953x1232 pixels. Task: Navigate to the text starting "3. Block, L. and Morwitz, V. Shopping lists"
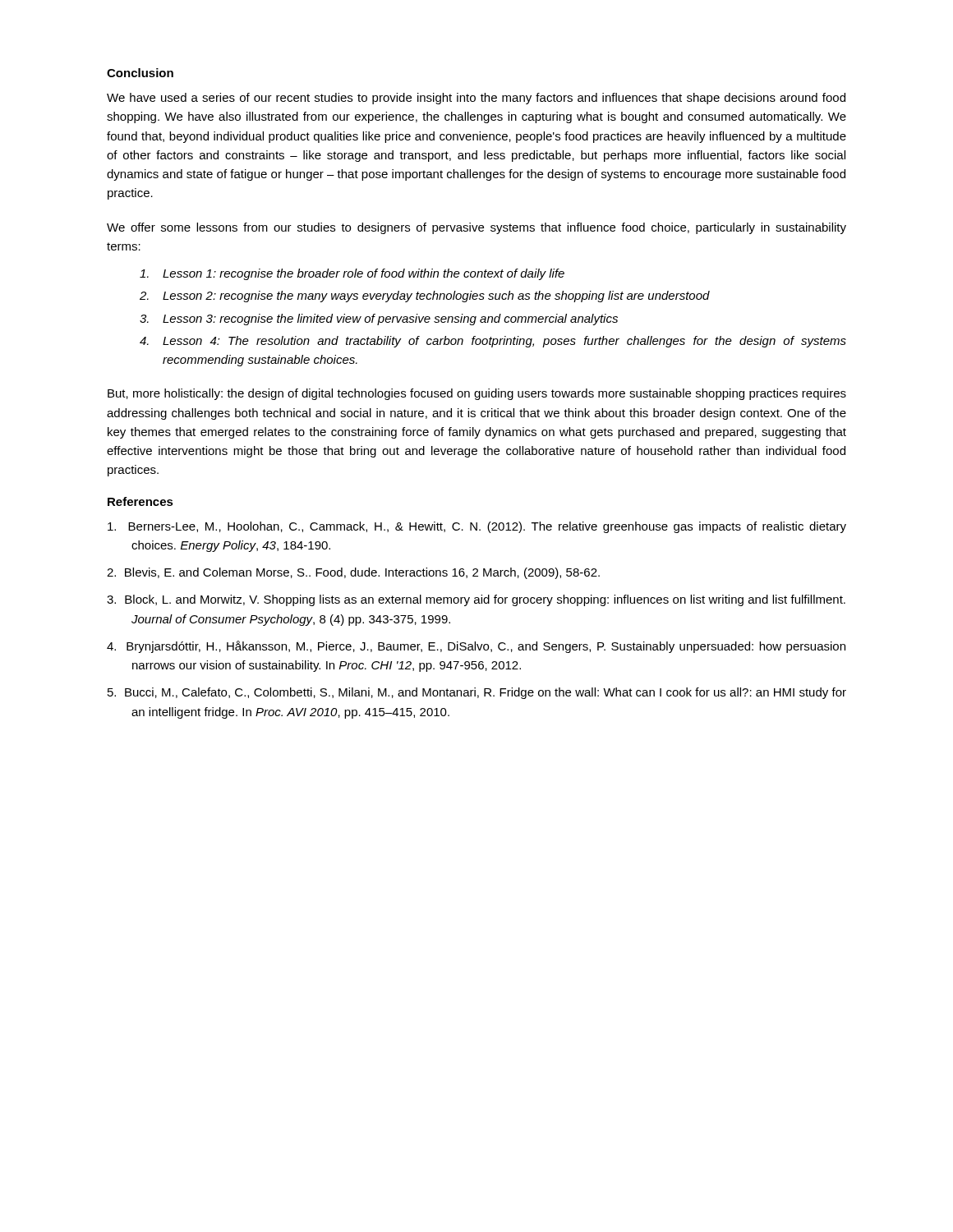(476, 609)
